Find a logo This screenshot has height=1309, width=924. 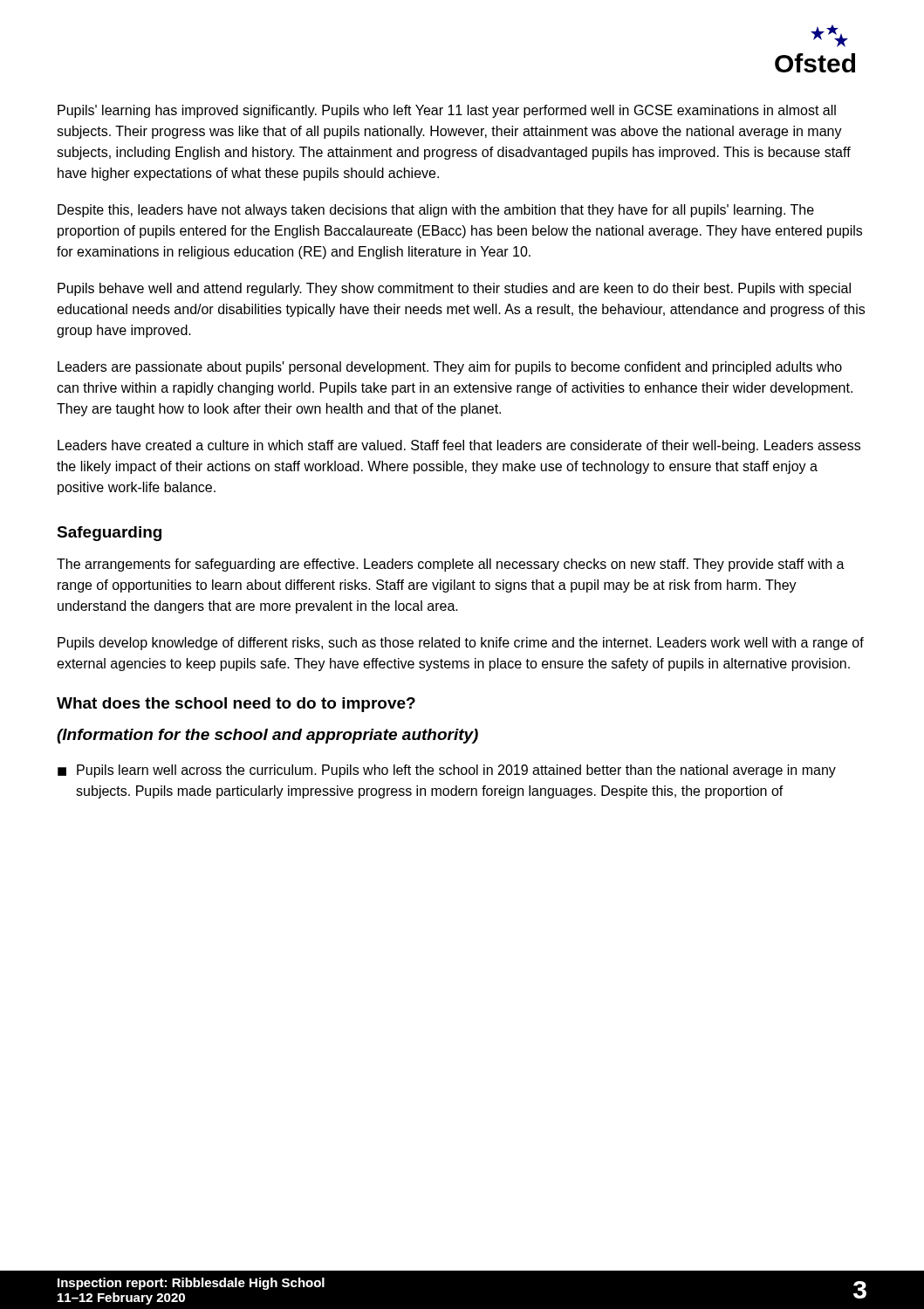[822, 58]
